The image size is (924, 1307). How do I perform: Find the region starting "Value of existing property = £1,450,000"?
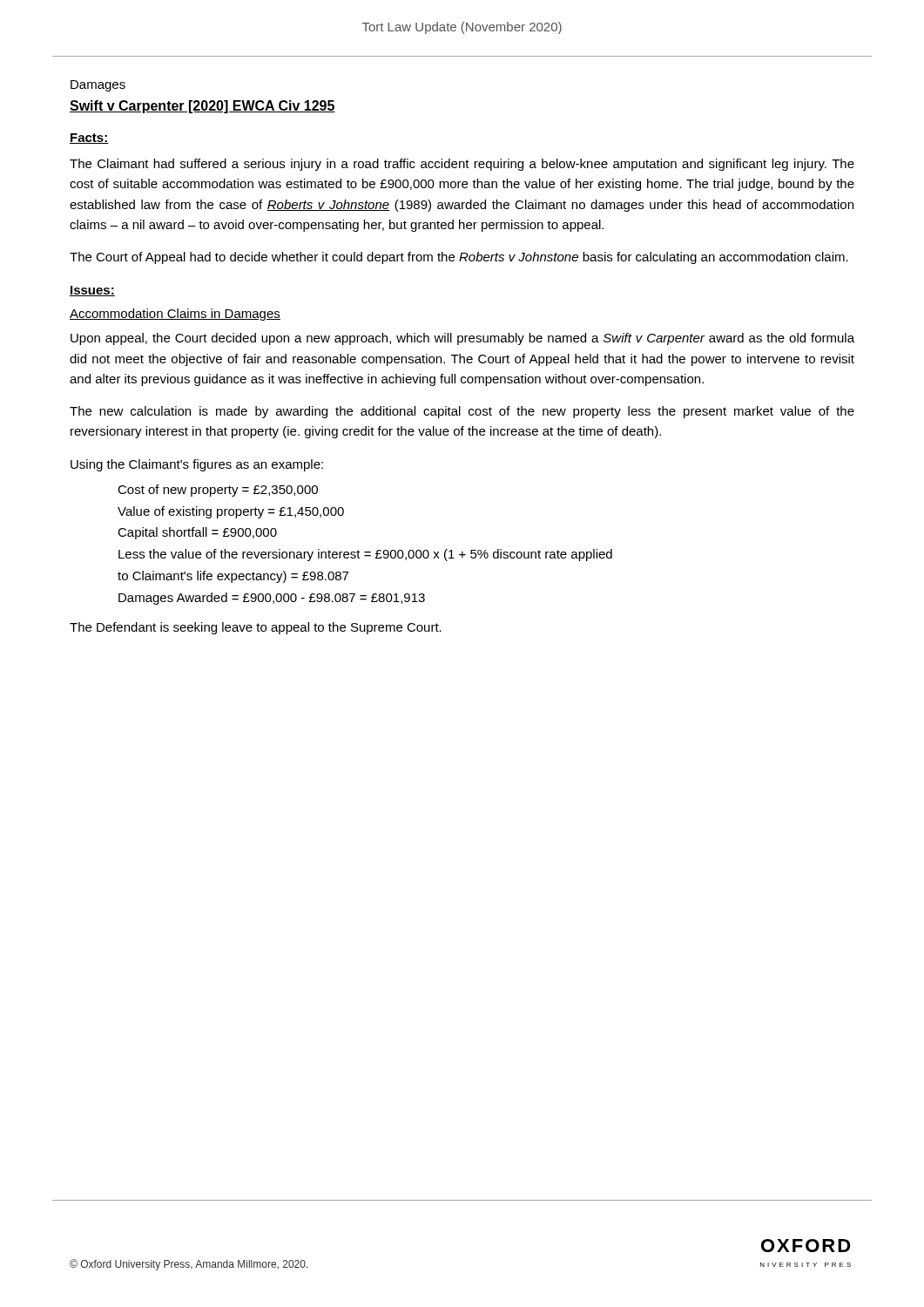(231, 511)
